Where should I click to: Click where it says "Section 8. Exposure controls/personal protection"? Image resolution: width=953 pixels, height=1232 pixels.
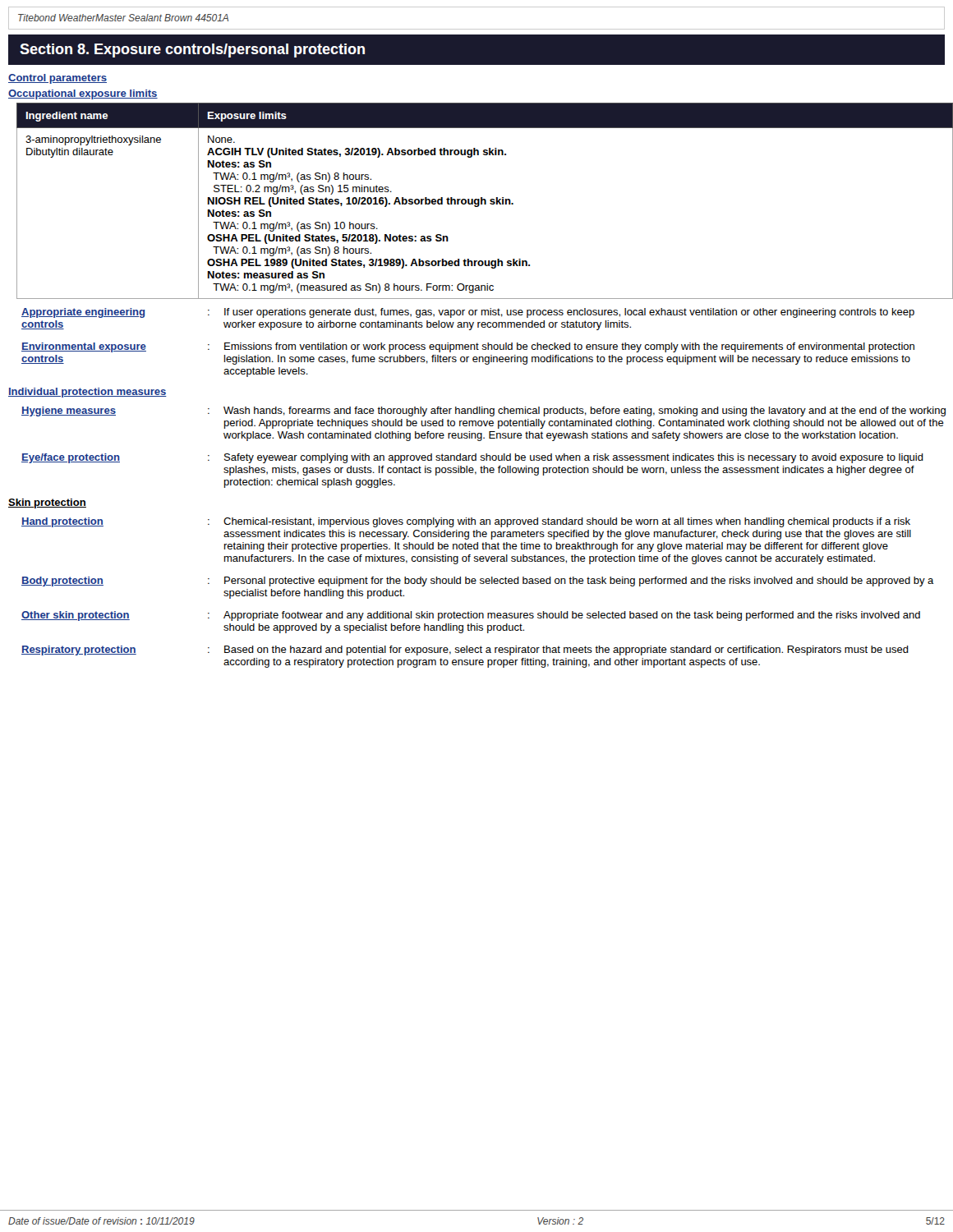[193, 49]
